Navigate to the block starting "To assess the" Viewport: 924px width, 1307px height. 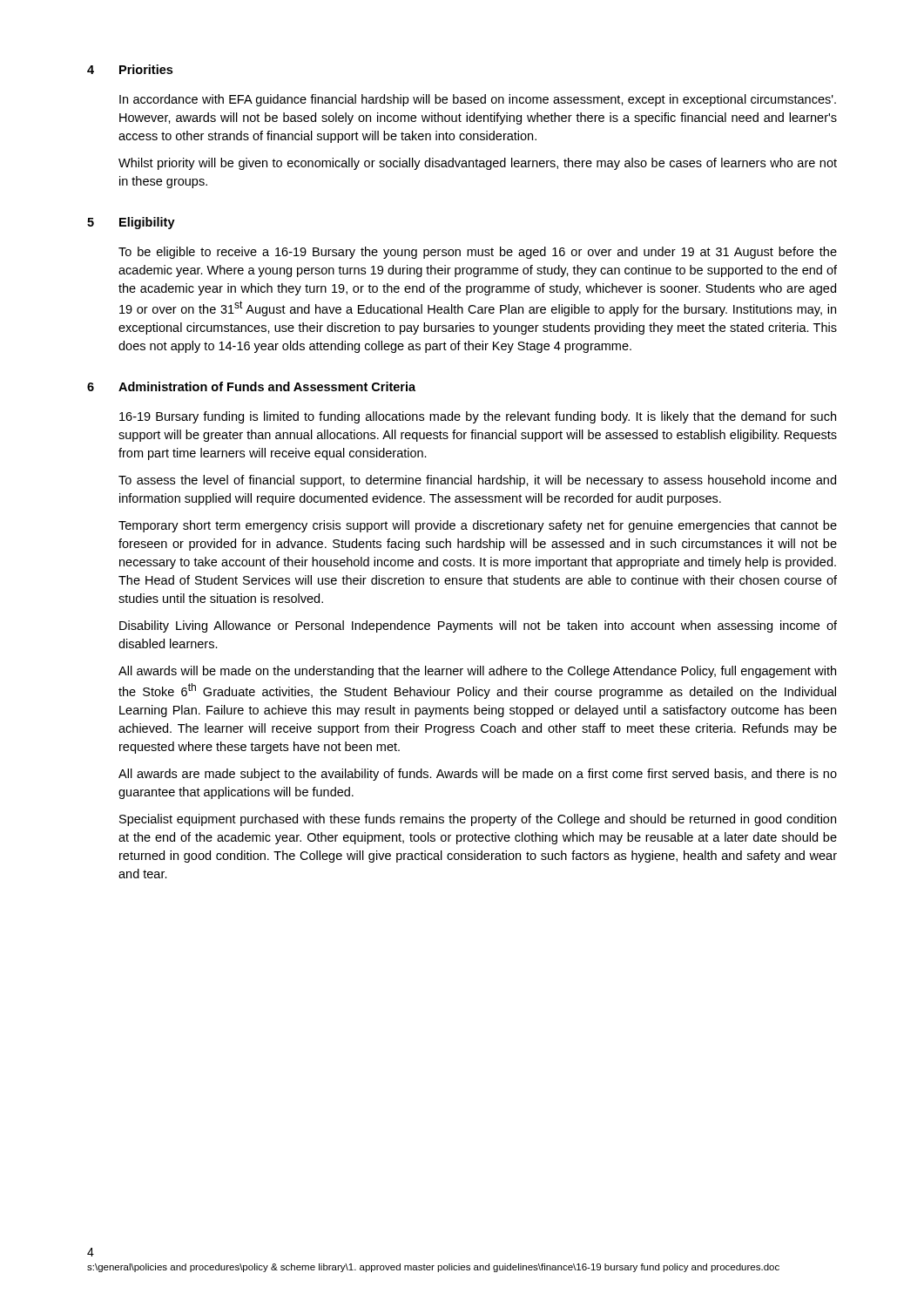(478, 489)
